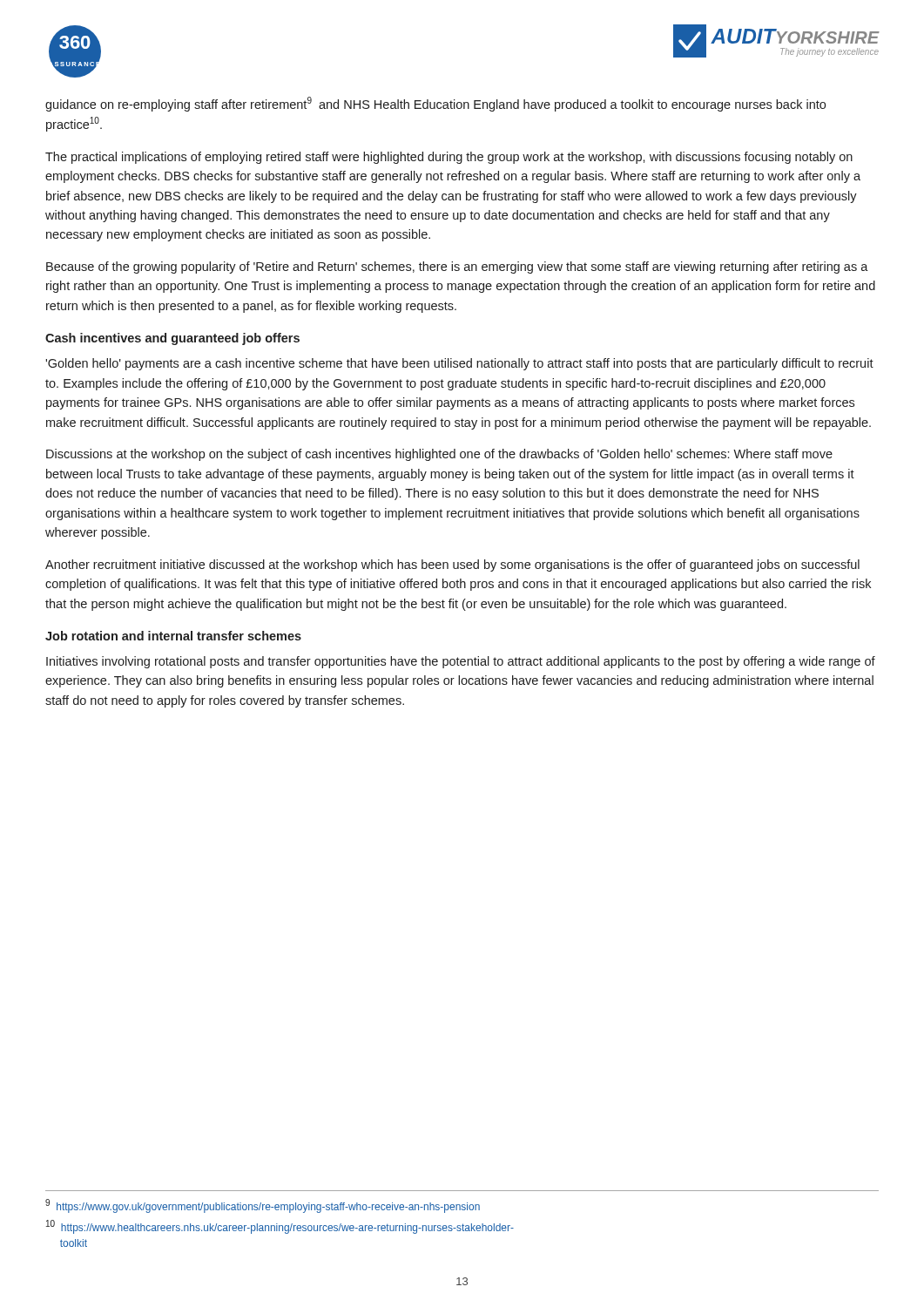Locate the block starting "Cash incentives and guaranteed"
This screenshot has height=1307, width=924.
tap(173, 338)
